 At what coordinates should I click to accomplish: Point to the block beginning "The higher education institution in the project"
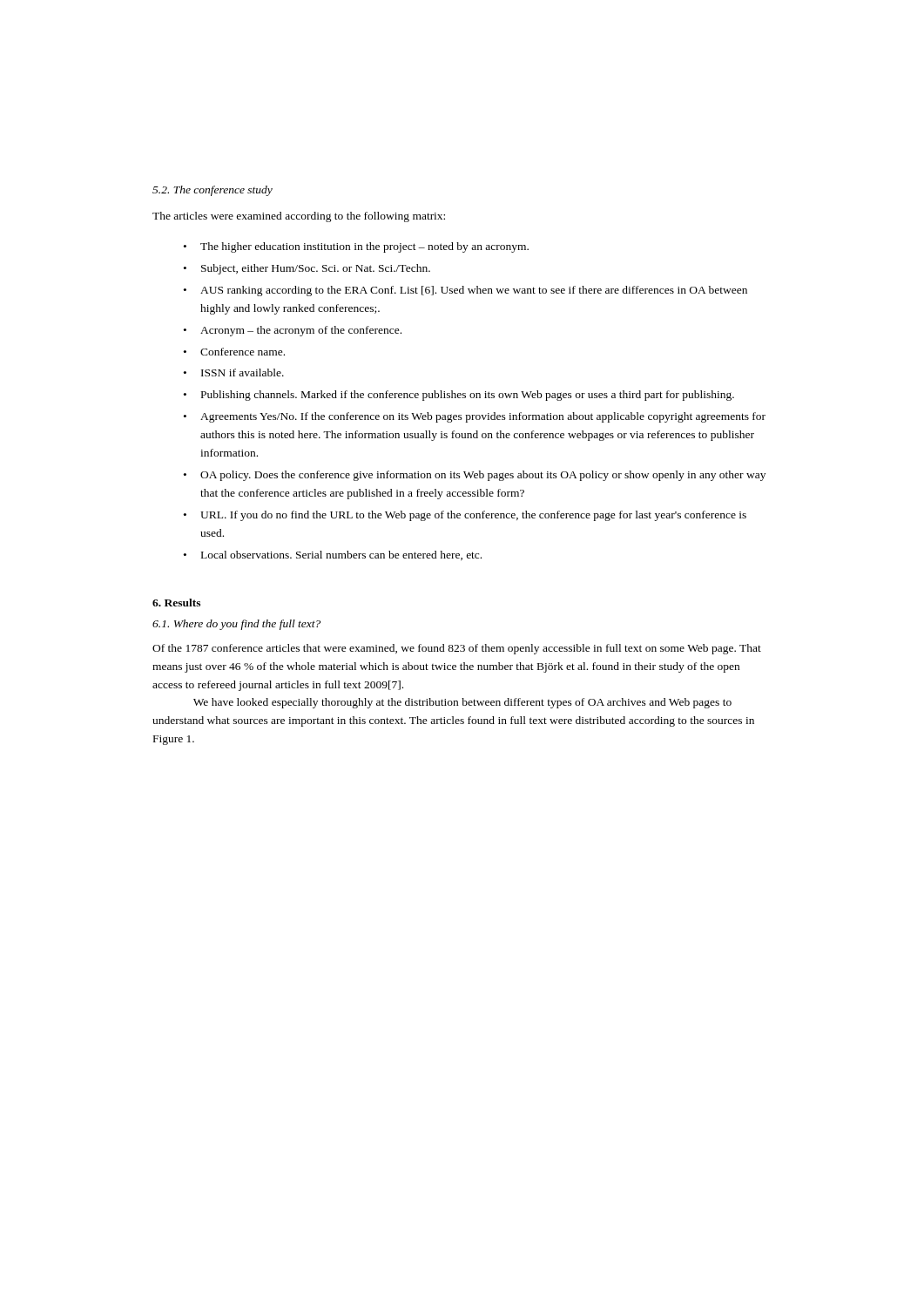pos(365,246)
